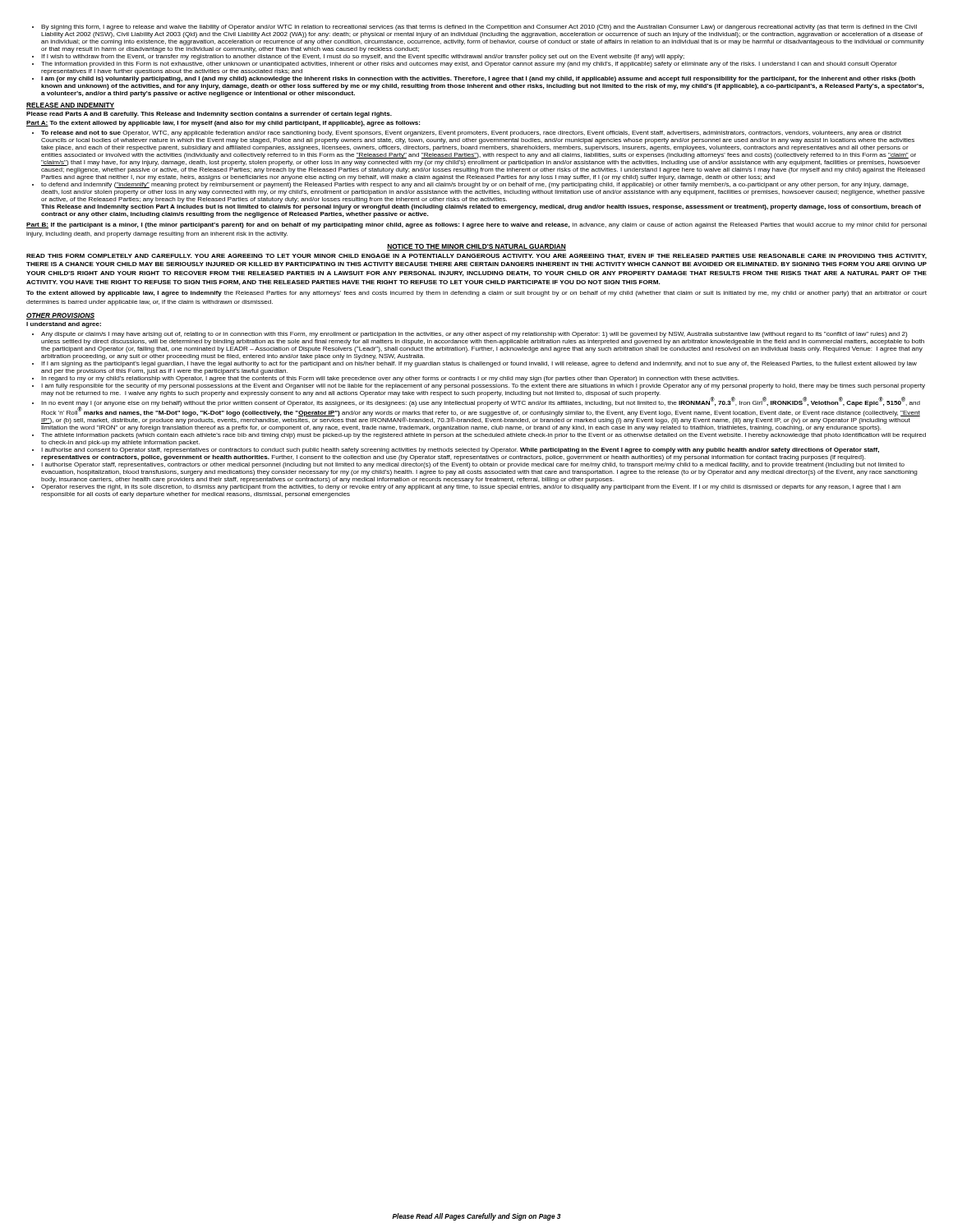Locate the list item that reads "I authorise and consent to"
953x1232 pixels.
tap(484, 453)
